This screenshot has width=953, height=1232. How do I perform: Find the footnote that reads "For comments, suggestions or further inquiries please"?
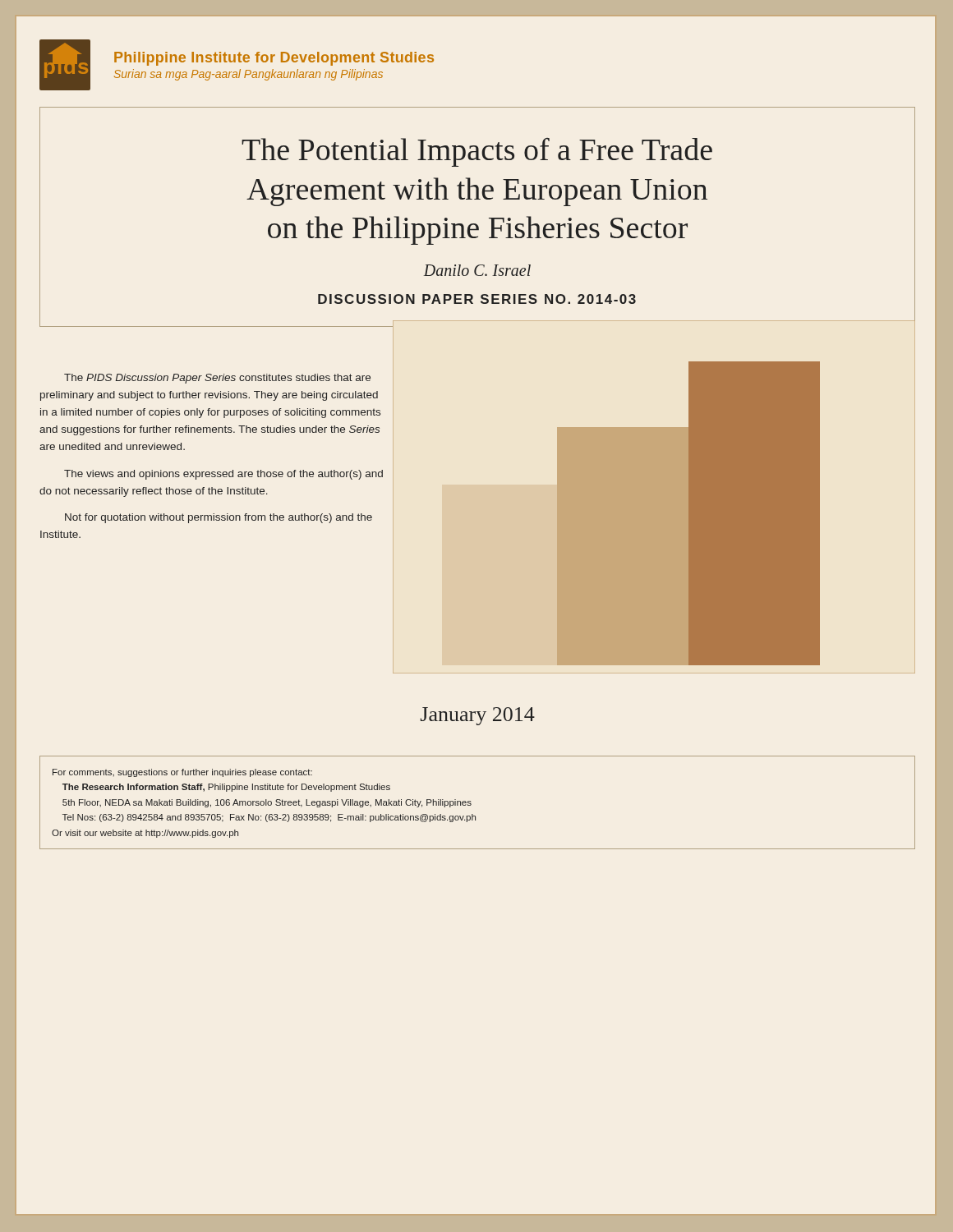tap(264, 802)
